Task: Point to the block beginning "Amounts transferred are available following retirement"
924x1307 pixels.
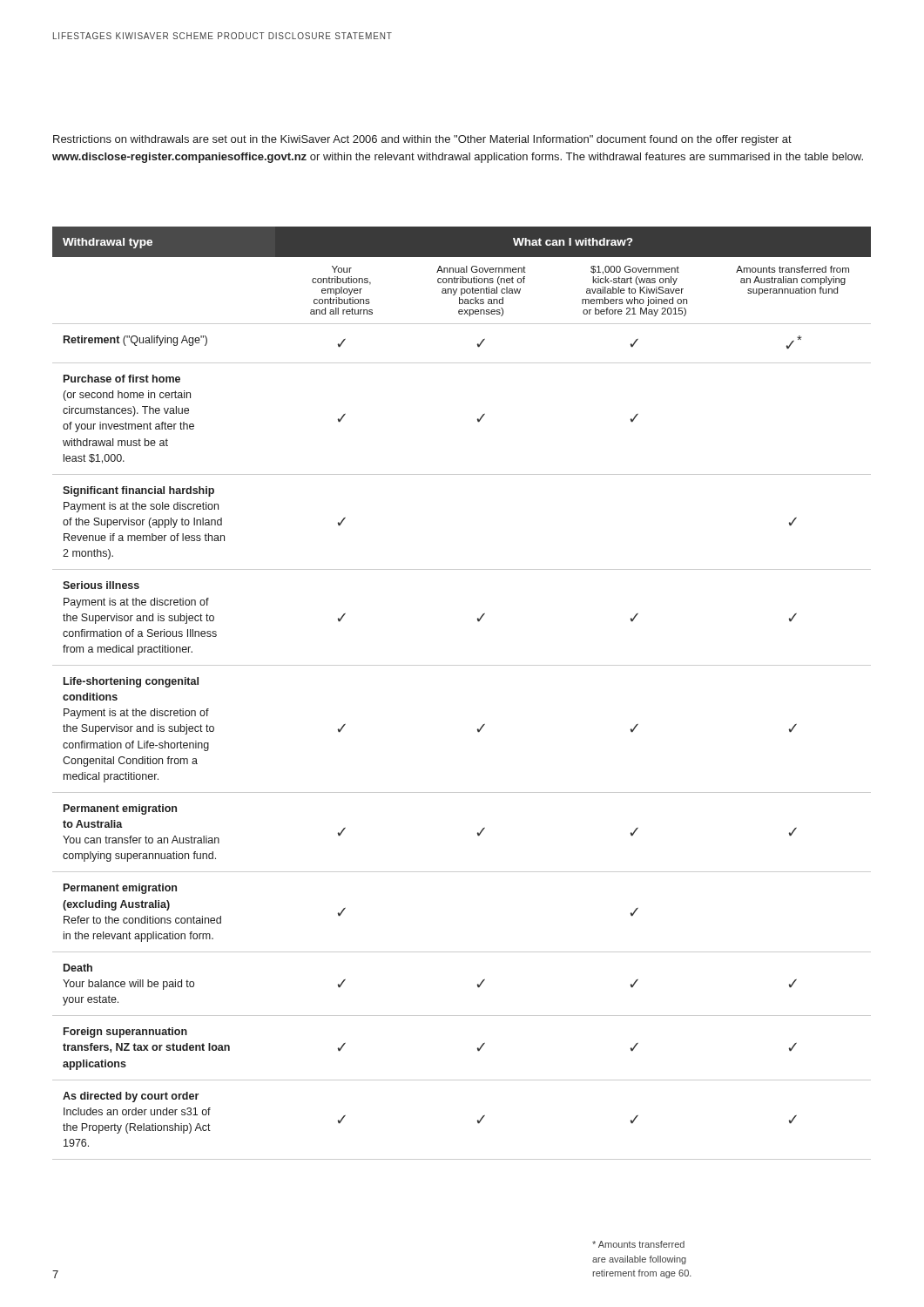Action: 642,1259
